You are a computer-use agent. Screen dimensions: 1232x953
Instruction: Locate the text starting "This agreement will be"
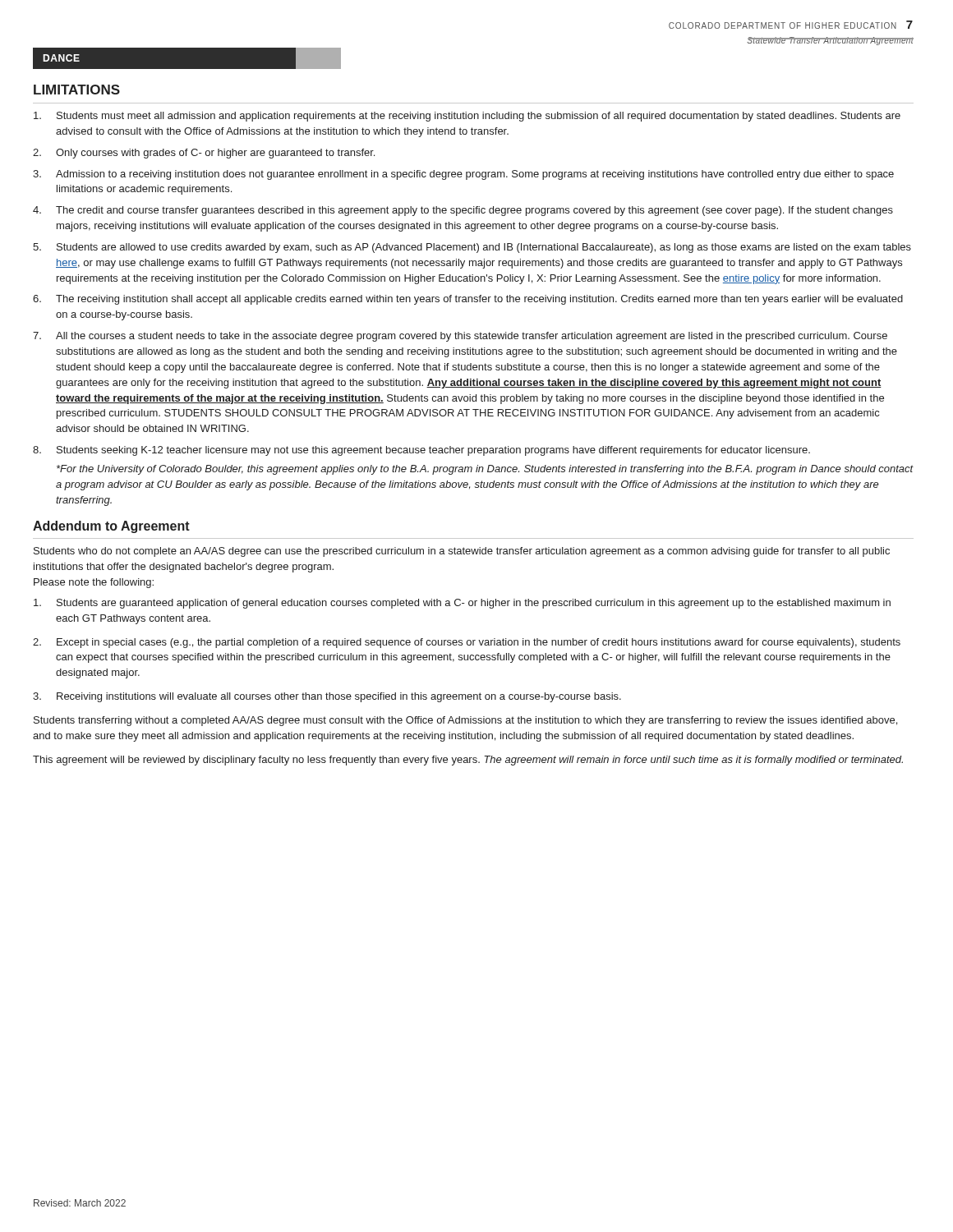469,759
